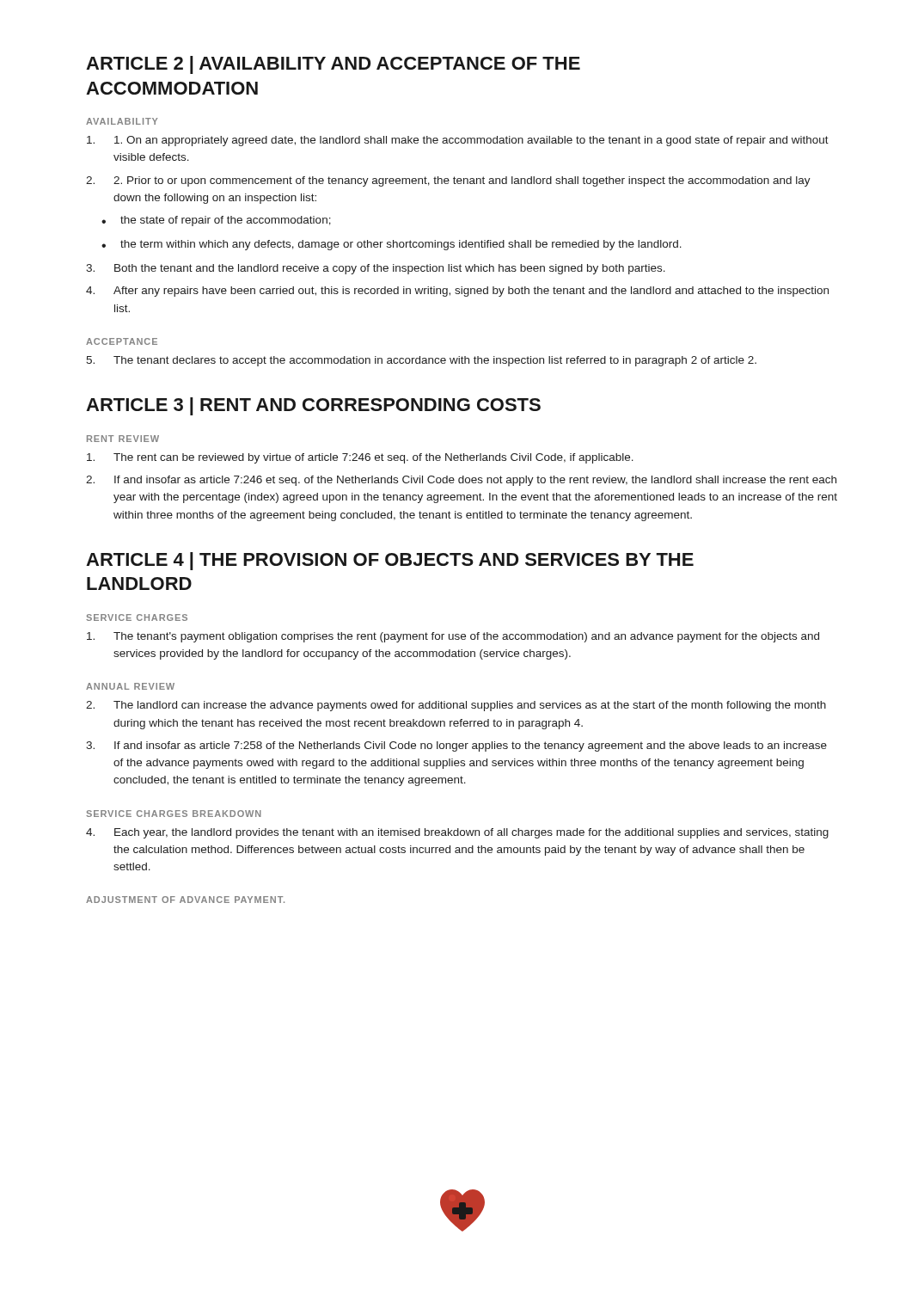Point to the region starting "ARTICLE 2 | AVAILABILITY AND ACCEPTANCE OF"

(462, 76)
